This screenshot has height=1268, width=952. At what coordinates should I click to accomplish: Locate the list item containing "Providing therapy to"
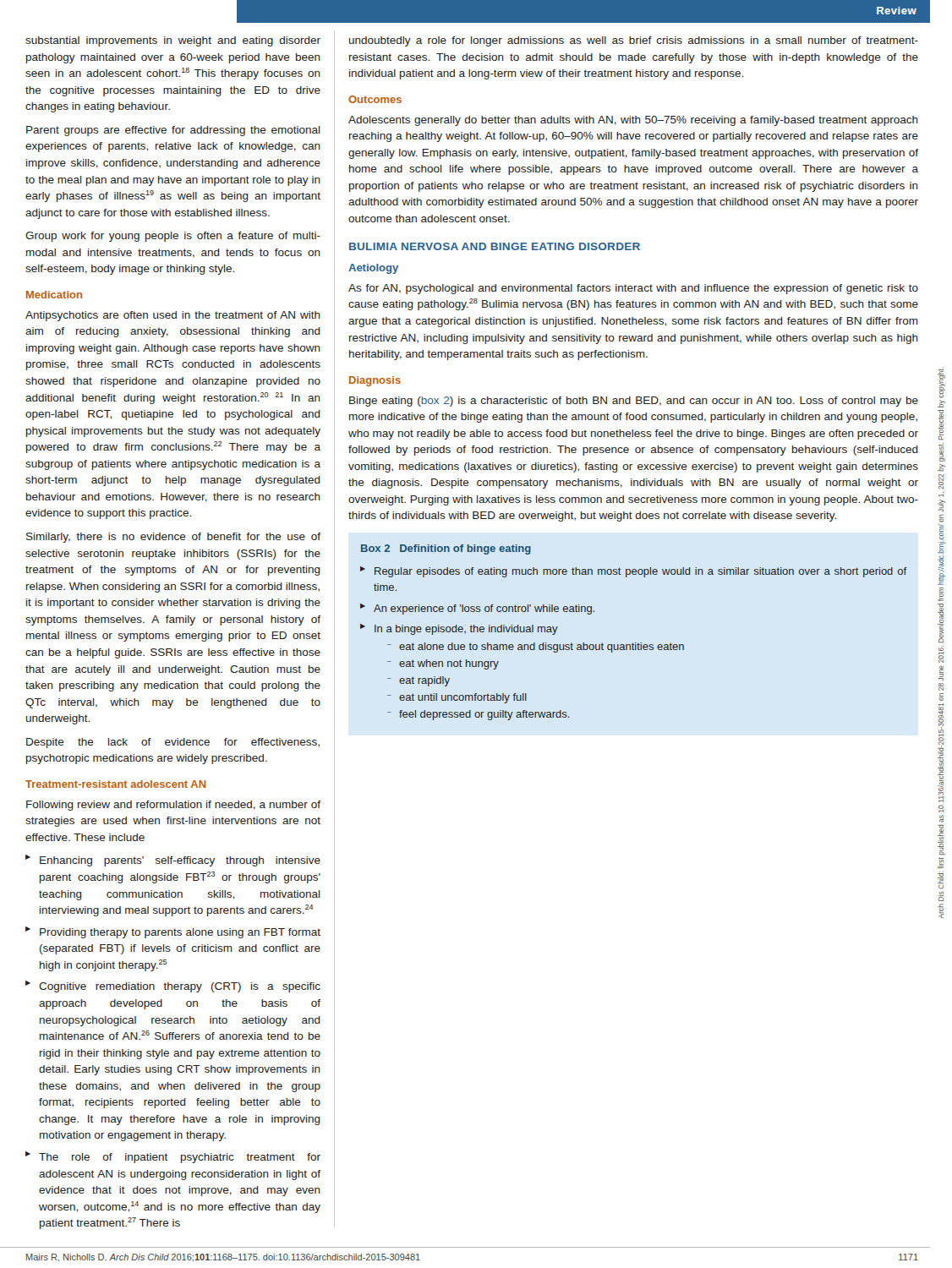[180, 948]
